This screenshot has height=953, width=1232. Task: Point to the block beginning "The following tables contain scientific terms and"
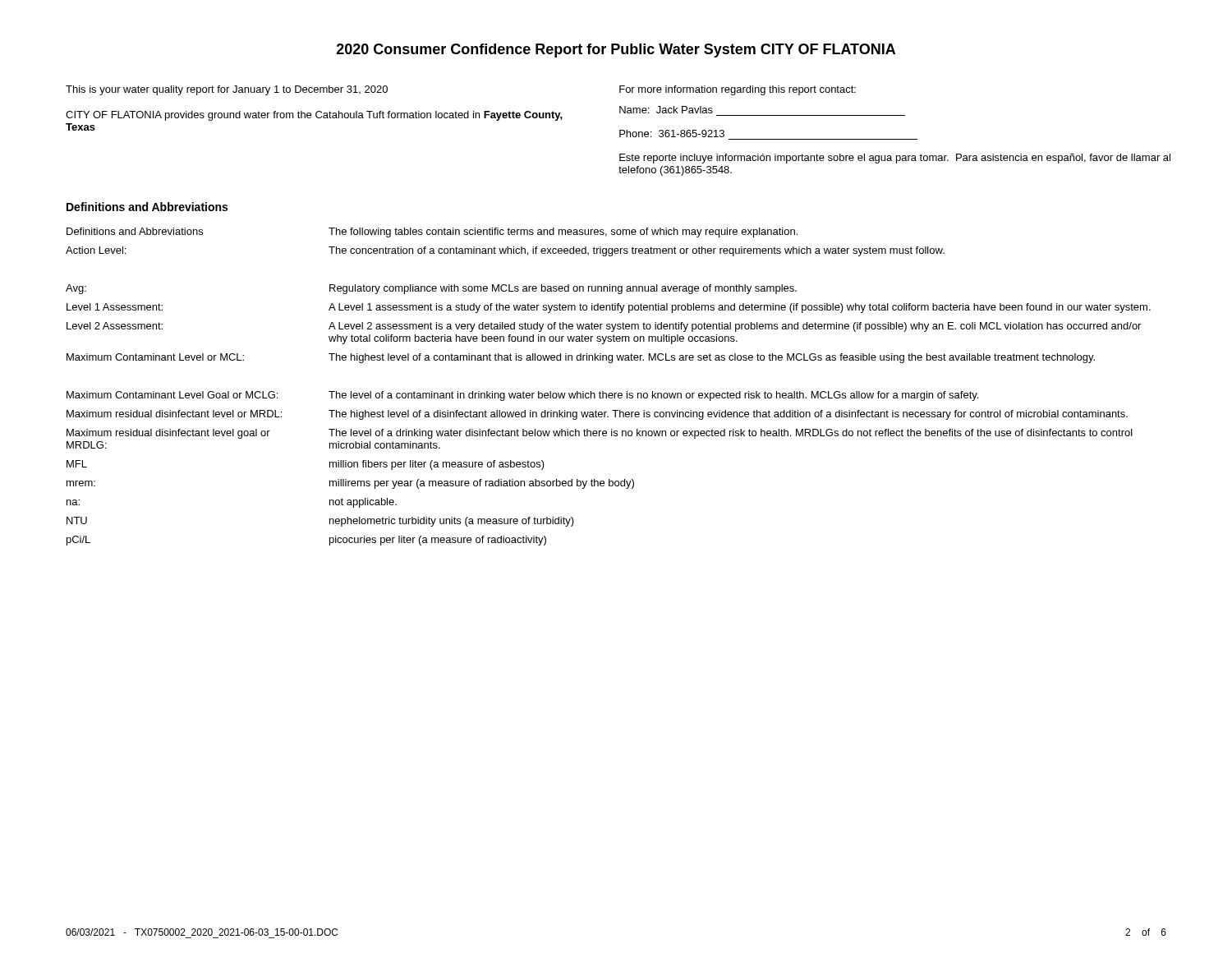564,231
